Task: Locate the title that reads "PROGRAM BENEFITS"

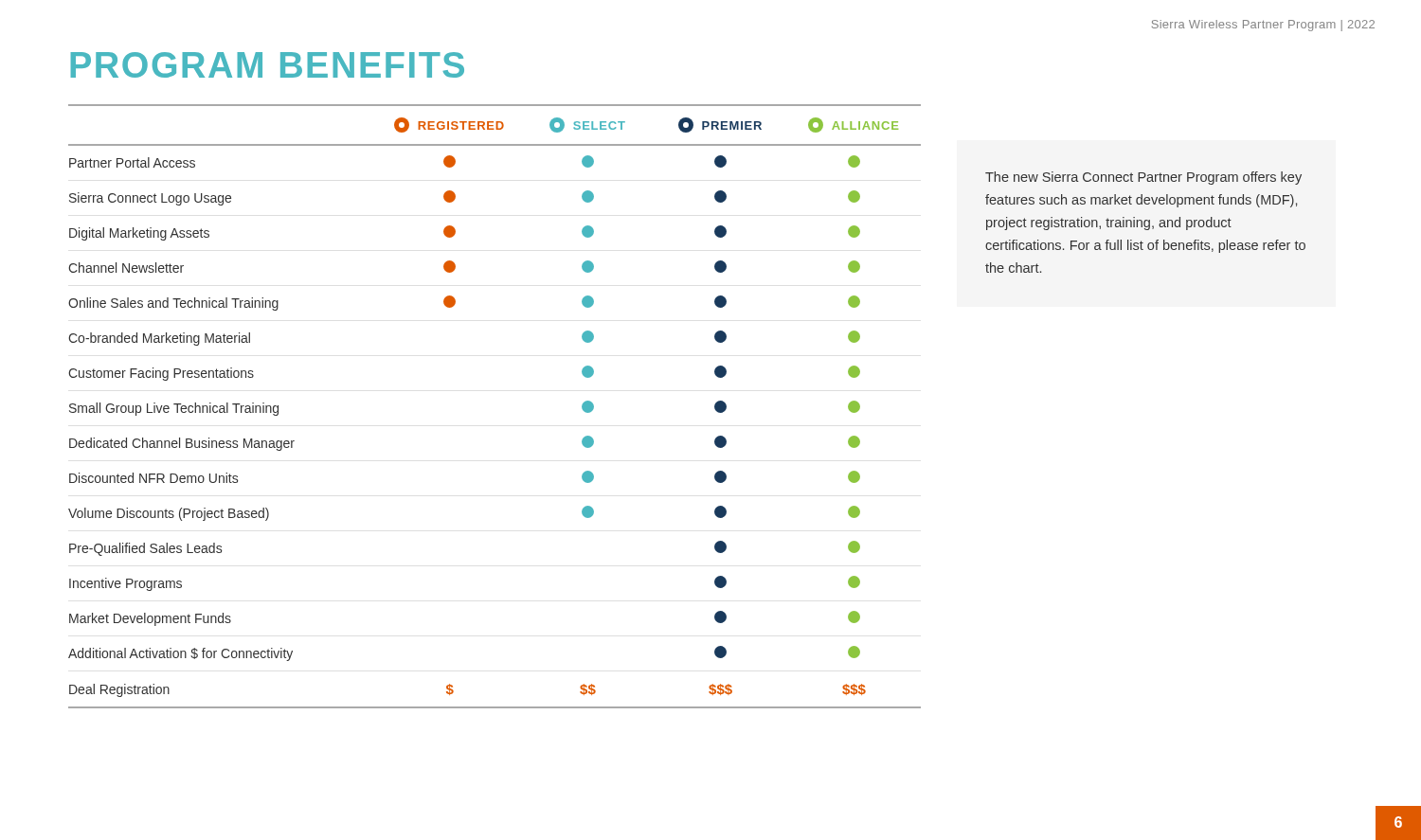Action: click(x=268, y=66)
